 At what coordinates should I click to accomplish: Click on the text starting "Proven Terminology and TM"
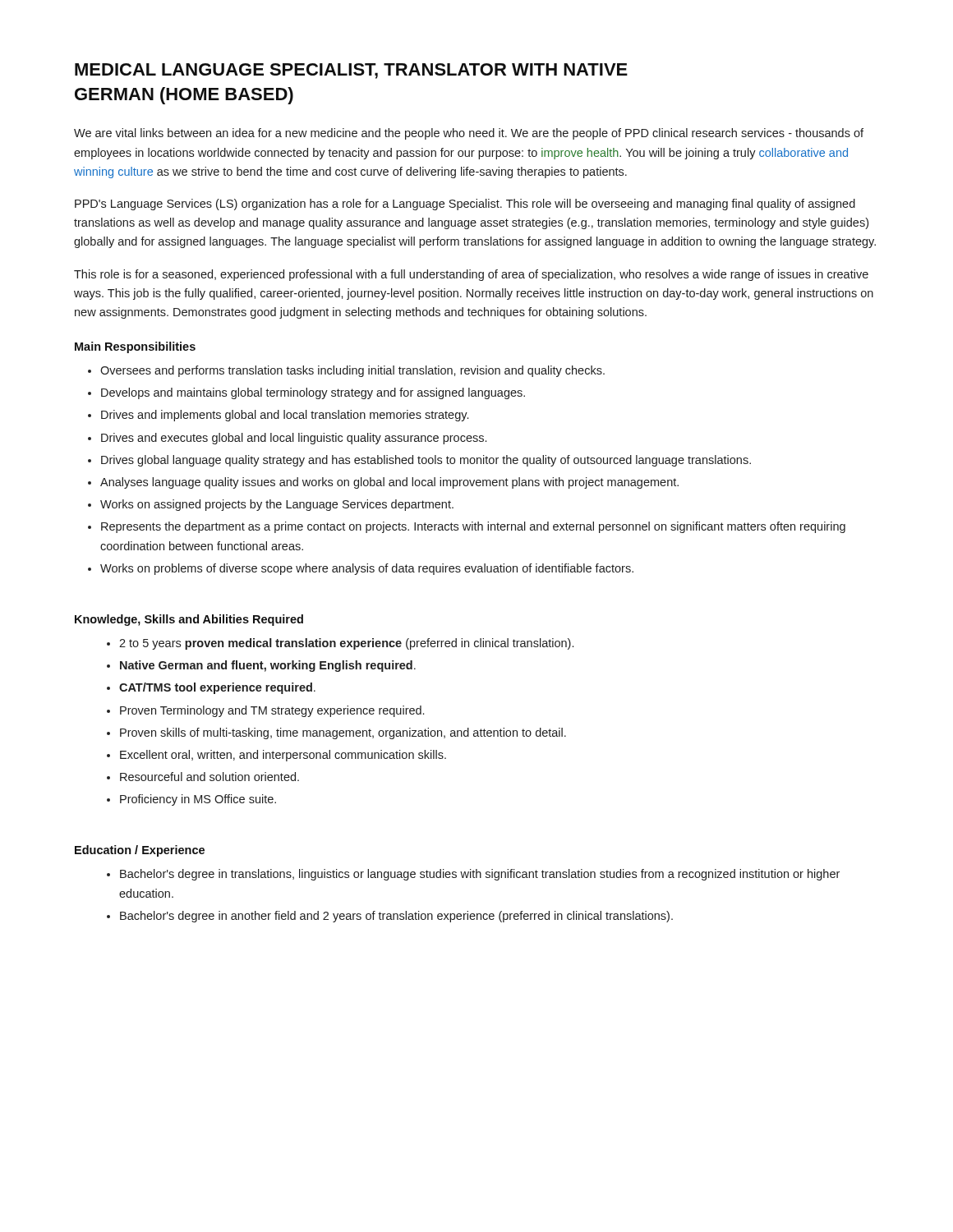tap(272, 710)
